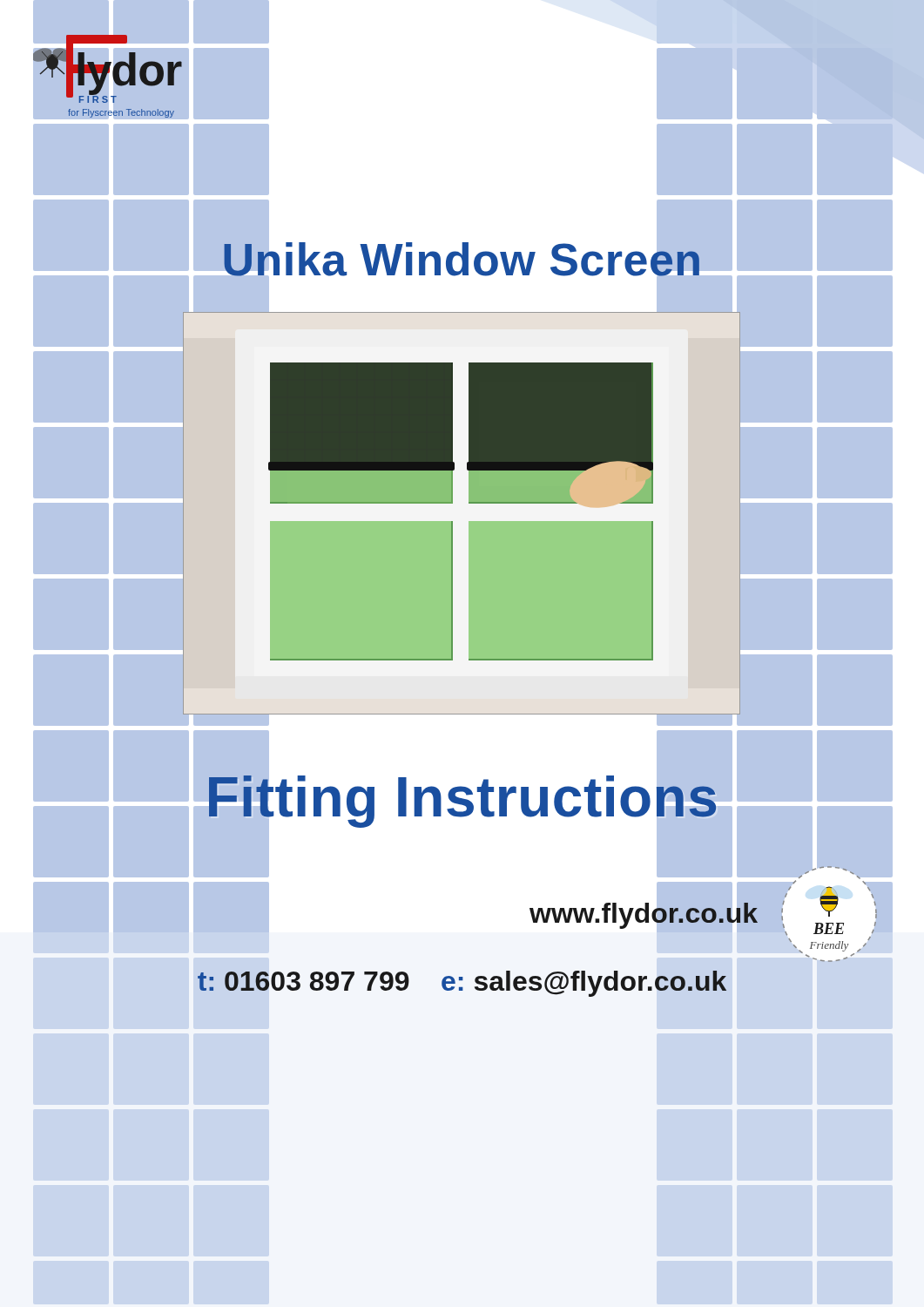This screenshot has height=1307, width=924.
Task: Locate the photo
Action: point(462,513)
